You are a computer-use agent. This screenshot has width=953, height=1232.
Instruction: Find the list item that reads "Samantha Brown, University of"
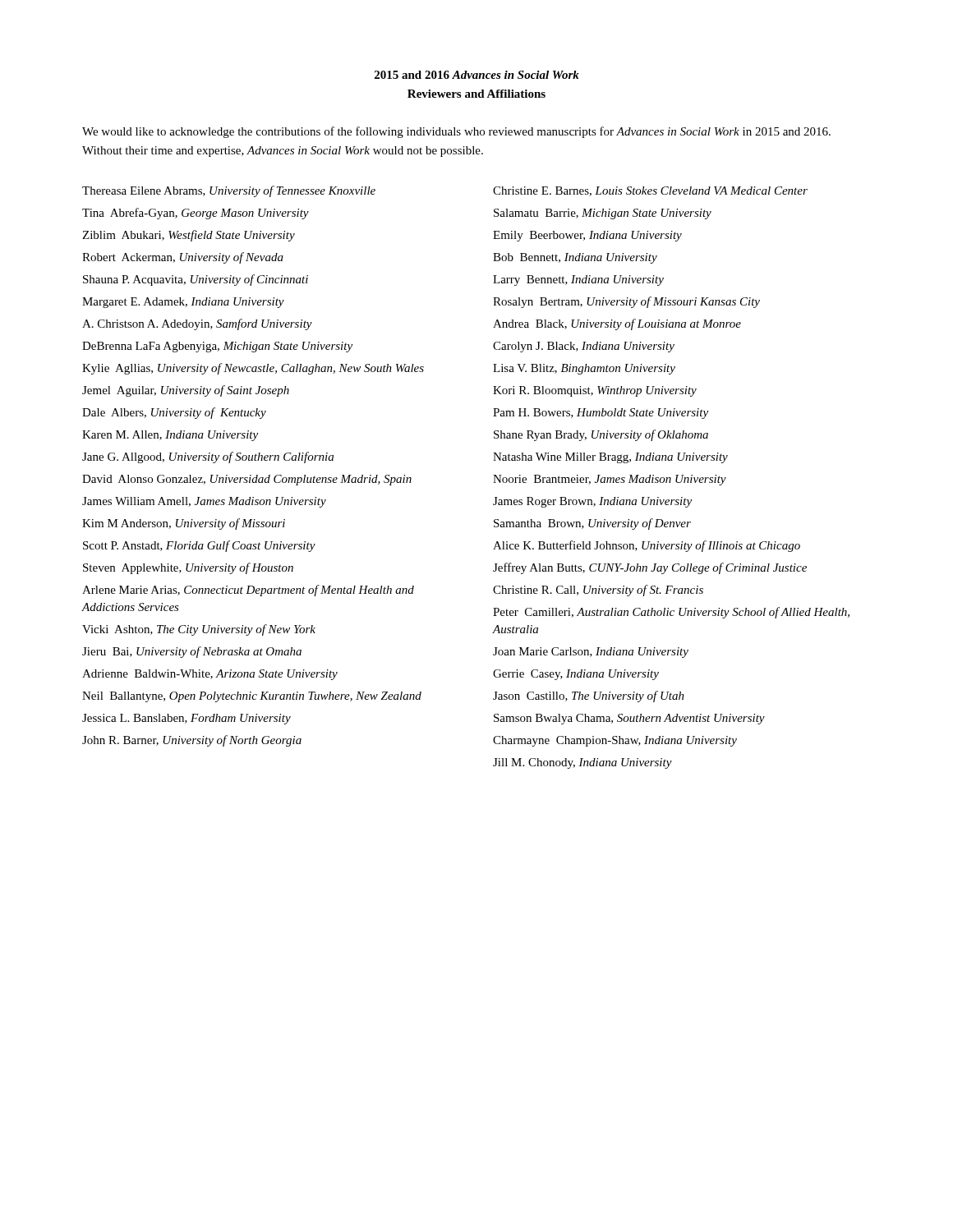coord(592,523)
